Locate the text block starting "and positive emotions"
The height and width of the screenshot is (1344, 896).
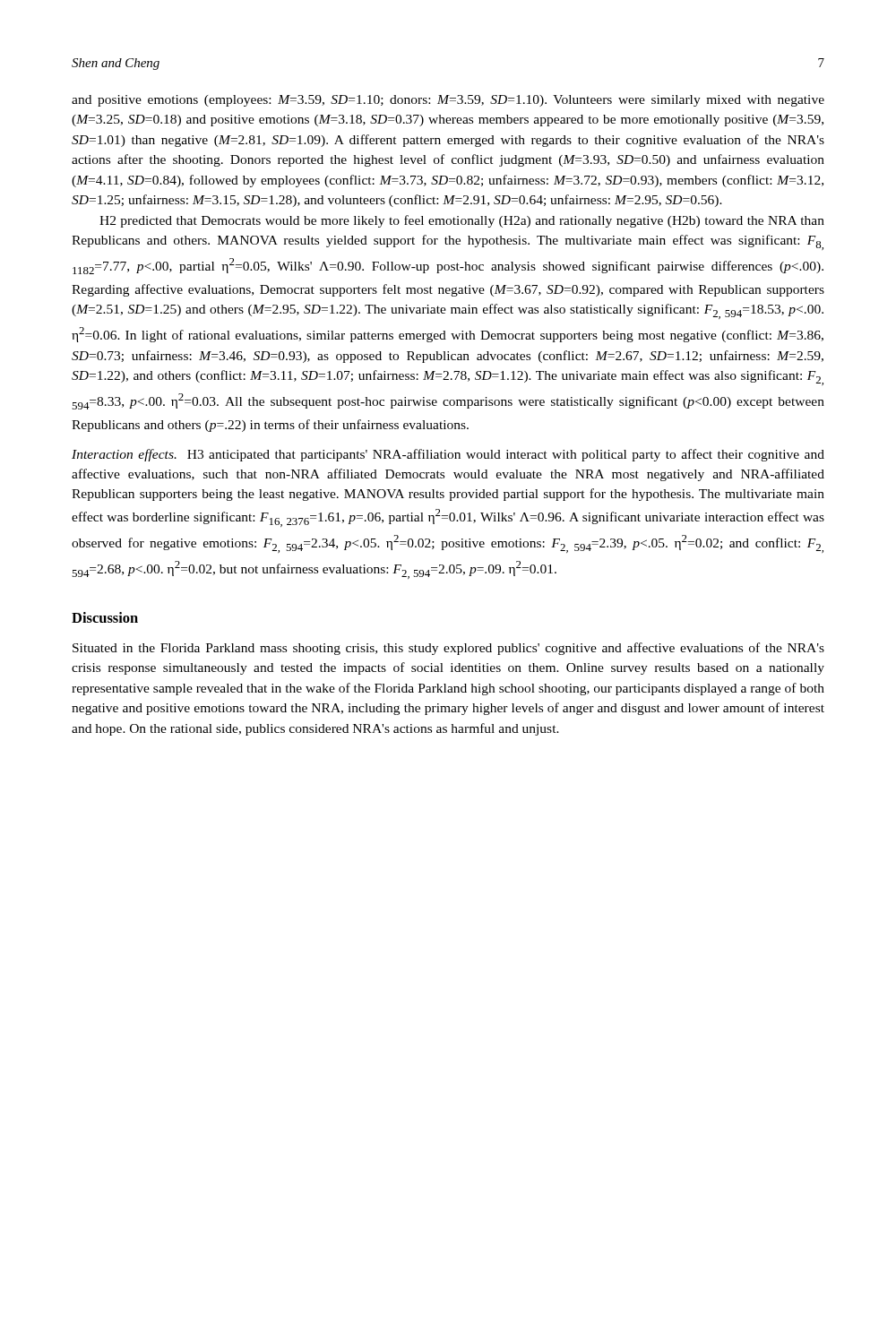coord(448,262)
